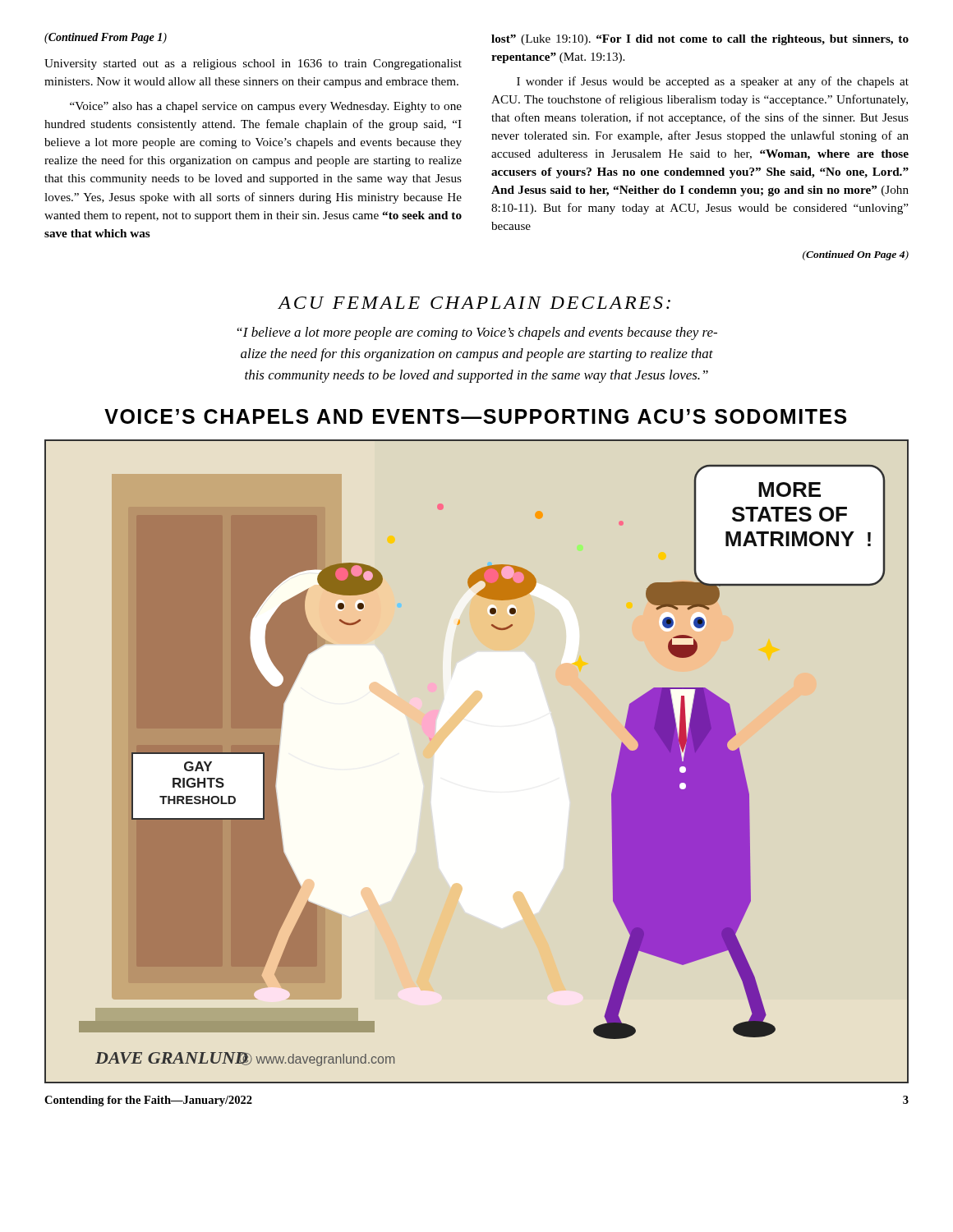
Task: Locate the section header containing "ACU FEMALE CHAPLAIN DECLARES:"
Action: (476, 302)
